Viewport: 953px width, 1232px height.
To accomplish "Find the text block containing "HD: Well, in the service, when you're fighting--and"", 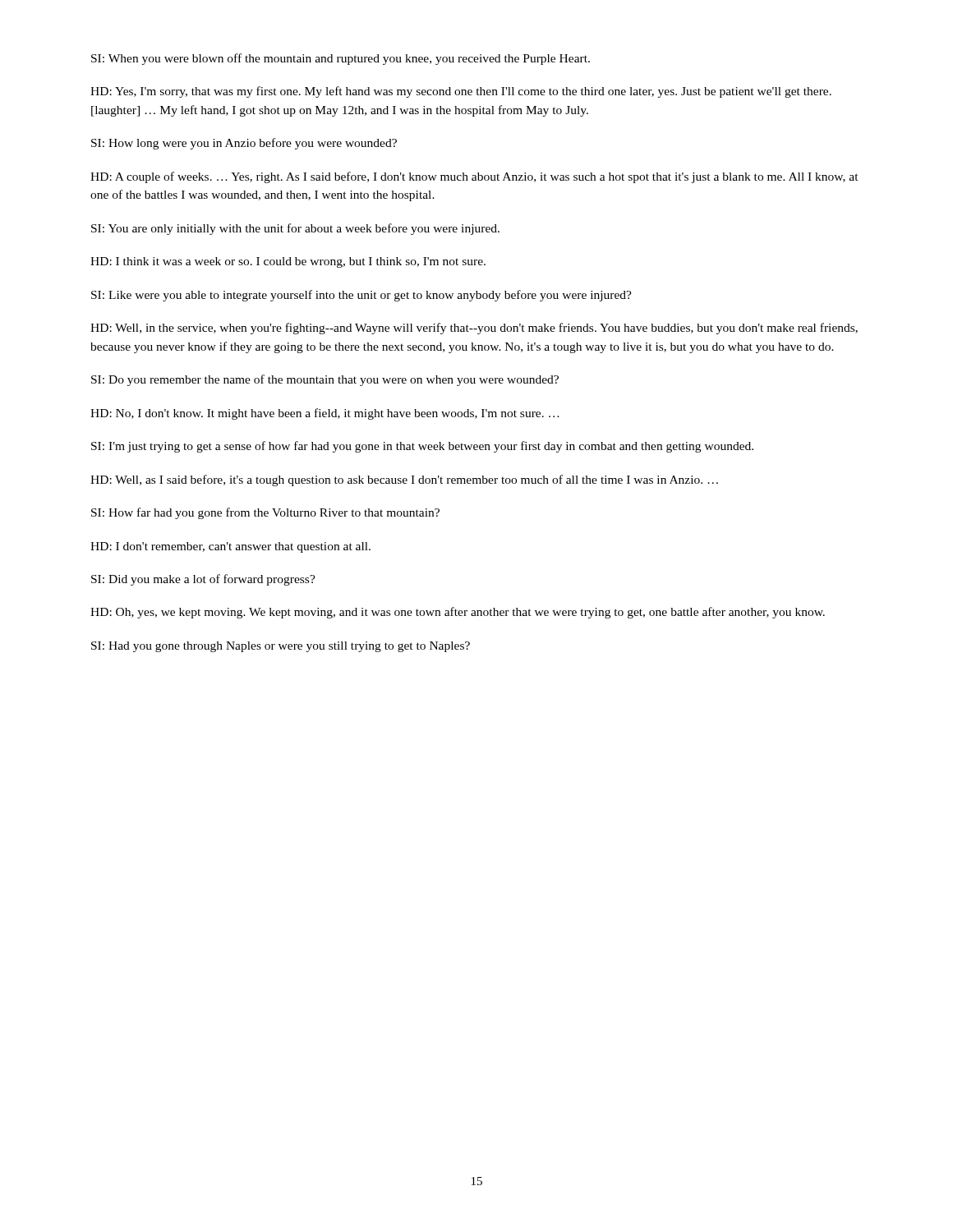I will [474, 337].
